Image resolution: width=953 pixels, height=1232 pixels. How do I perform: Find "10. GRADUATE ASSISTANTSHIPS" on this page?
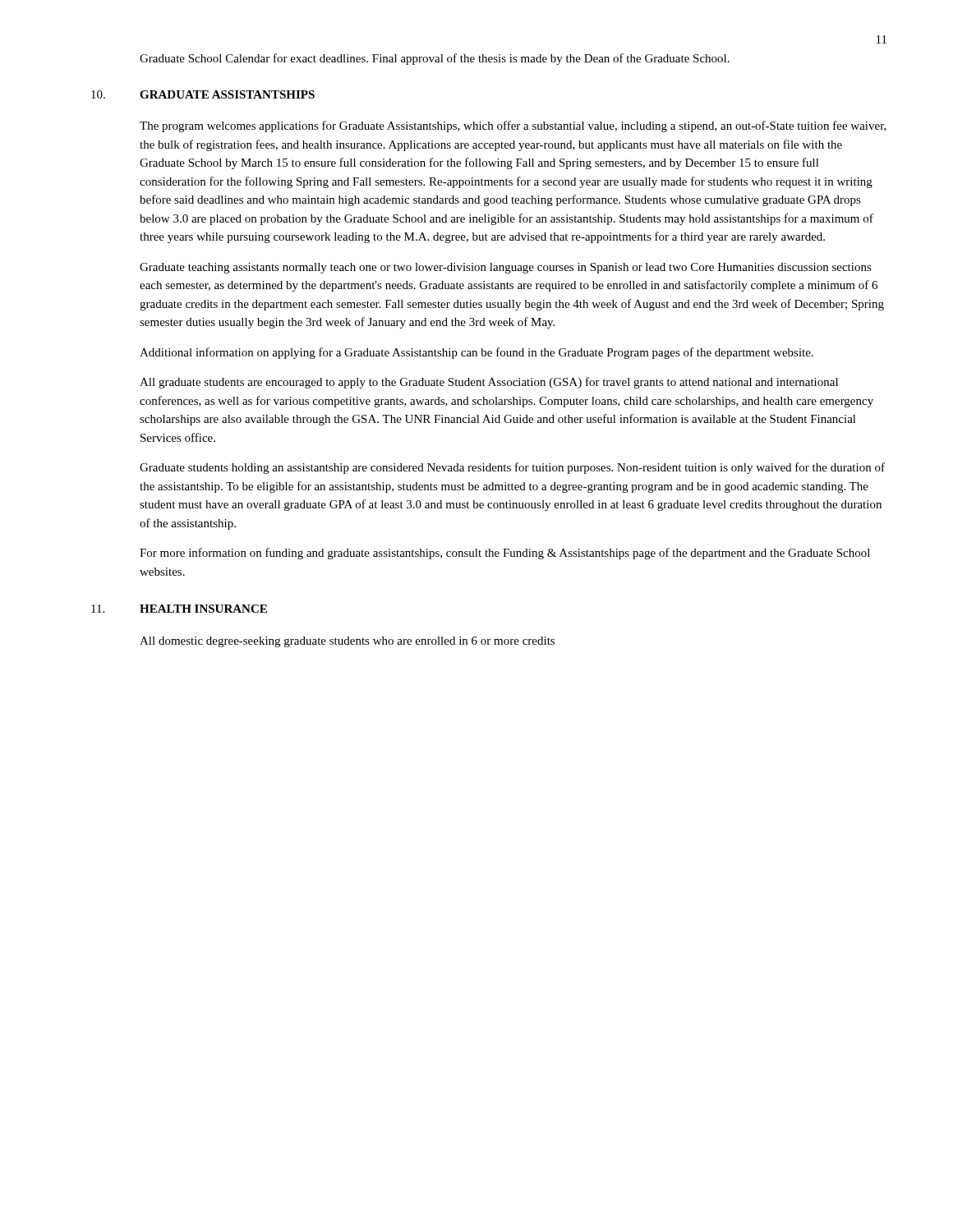203,95
